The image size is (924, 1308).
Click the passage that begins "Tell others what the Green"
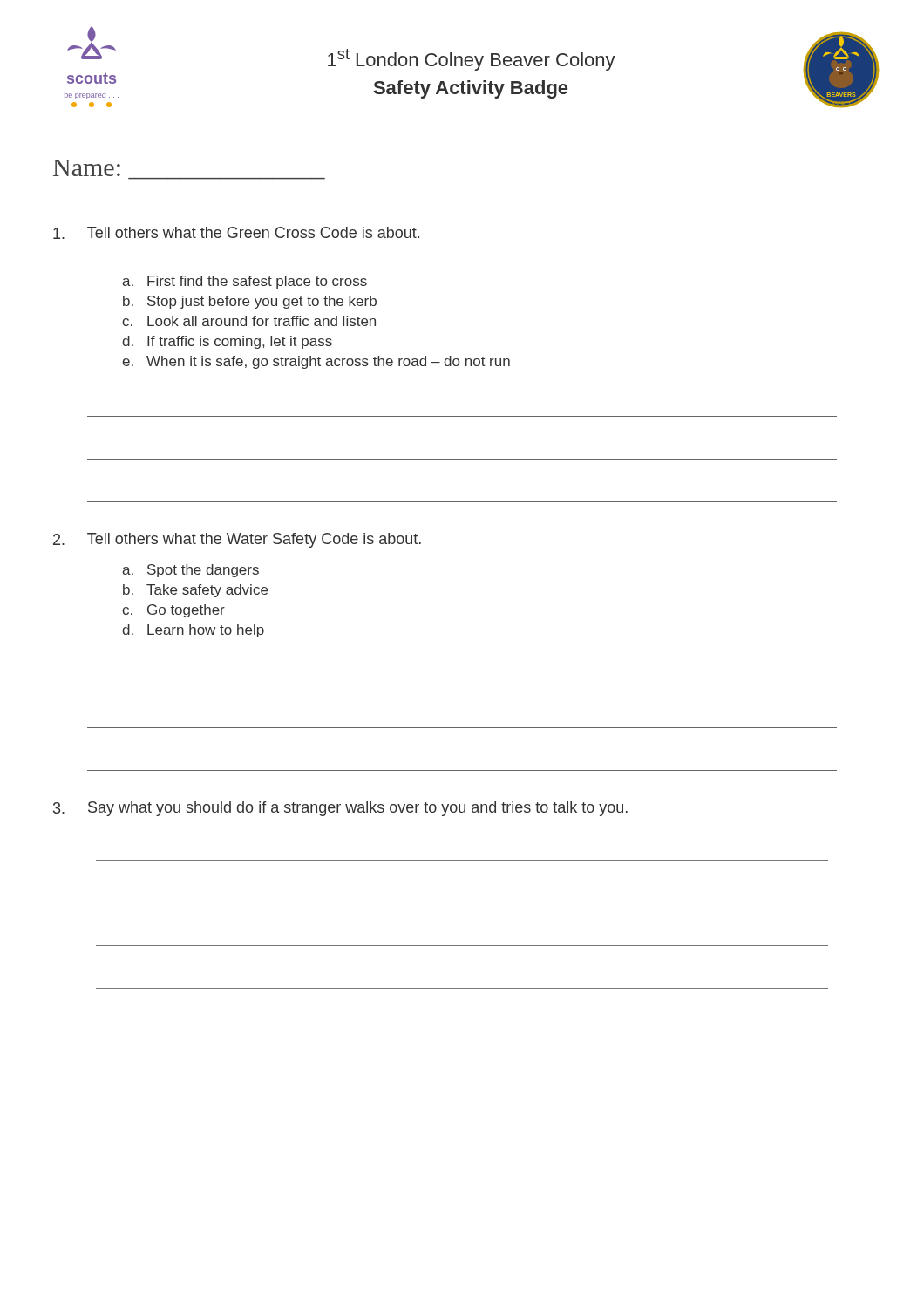click(237, 234)
